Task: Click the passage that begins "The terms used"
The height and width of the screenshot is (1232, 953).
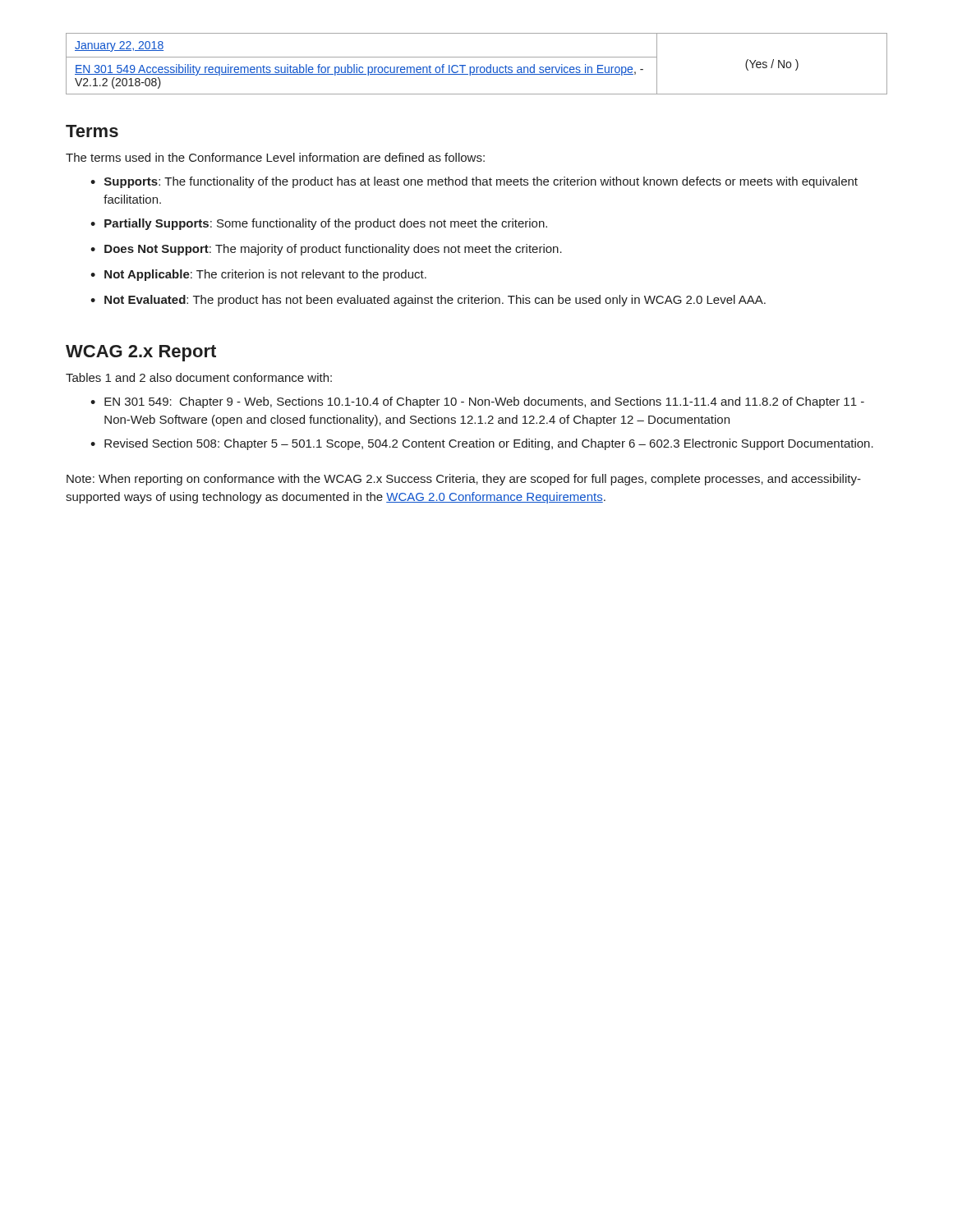Action: click(276, 157)
